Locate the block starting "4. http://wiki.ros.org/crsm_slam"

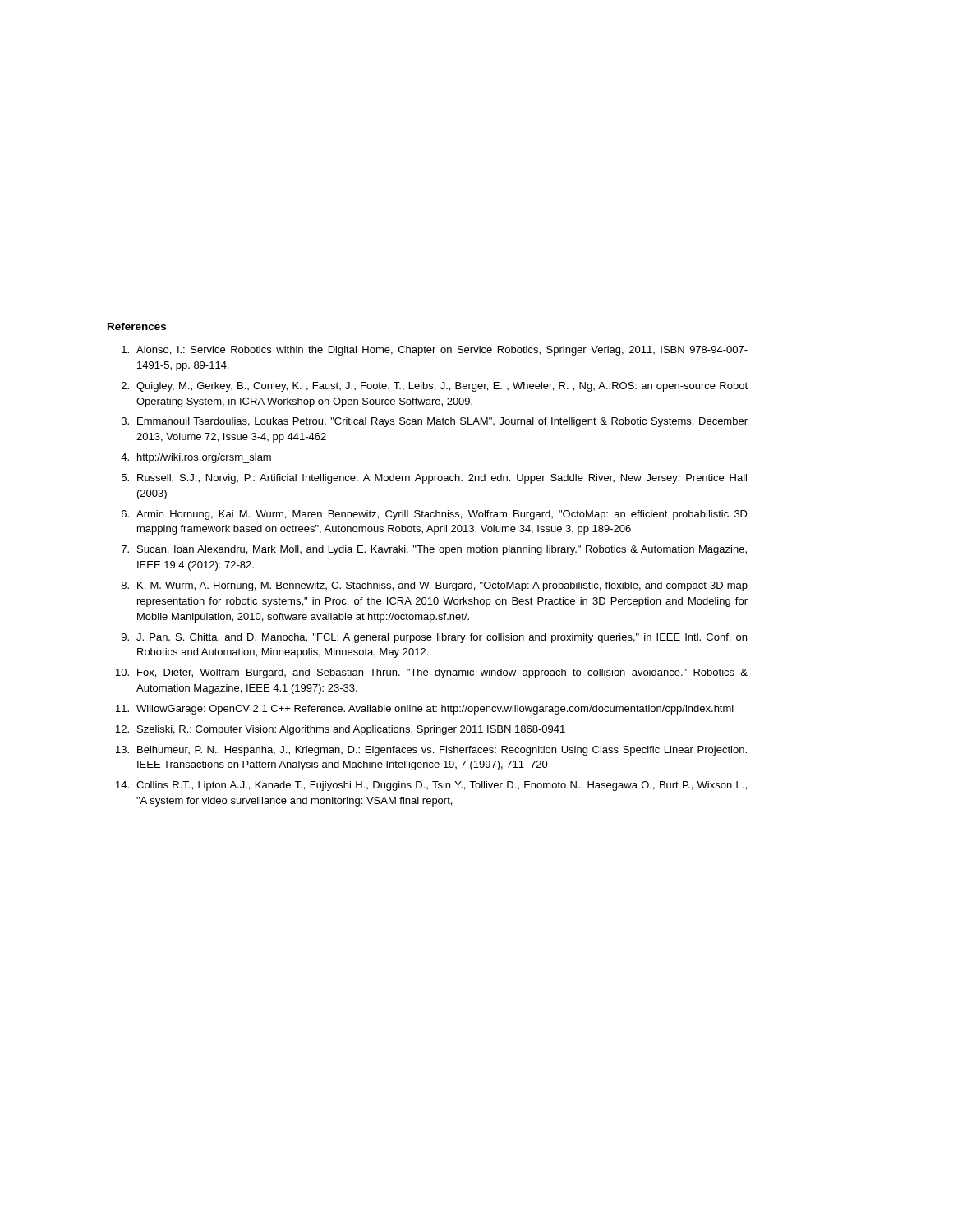(196, 458)
